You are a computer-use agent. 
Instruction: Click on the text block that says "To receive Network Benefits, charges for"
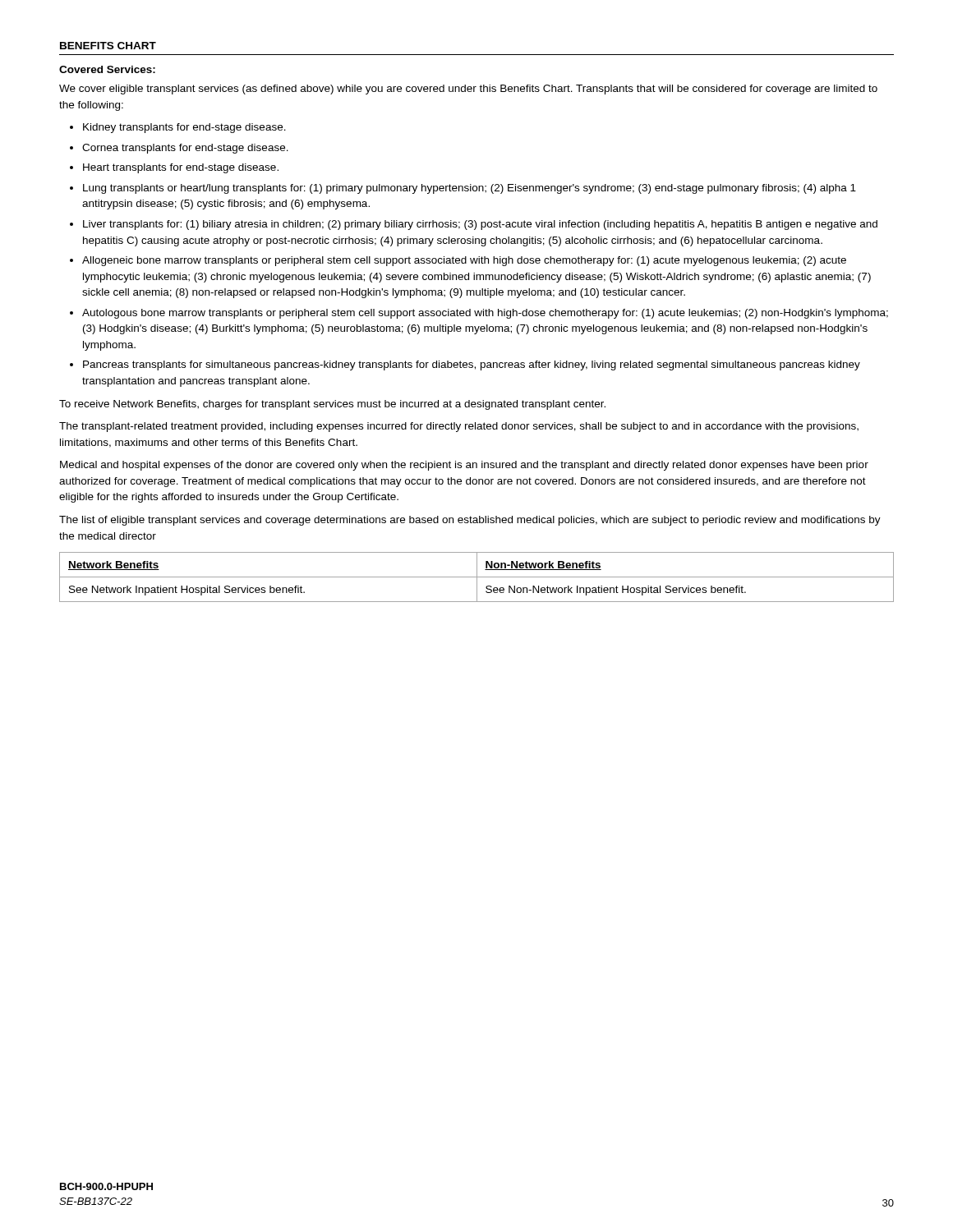click(333, 403)
